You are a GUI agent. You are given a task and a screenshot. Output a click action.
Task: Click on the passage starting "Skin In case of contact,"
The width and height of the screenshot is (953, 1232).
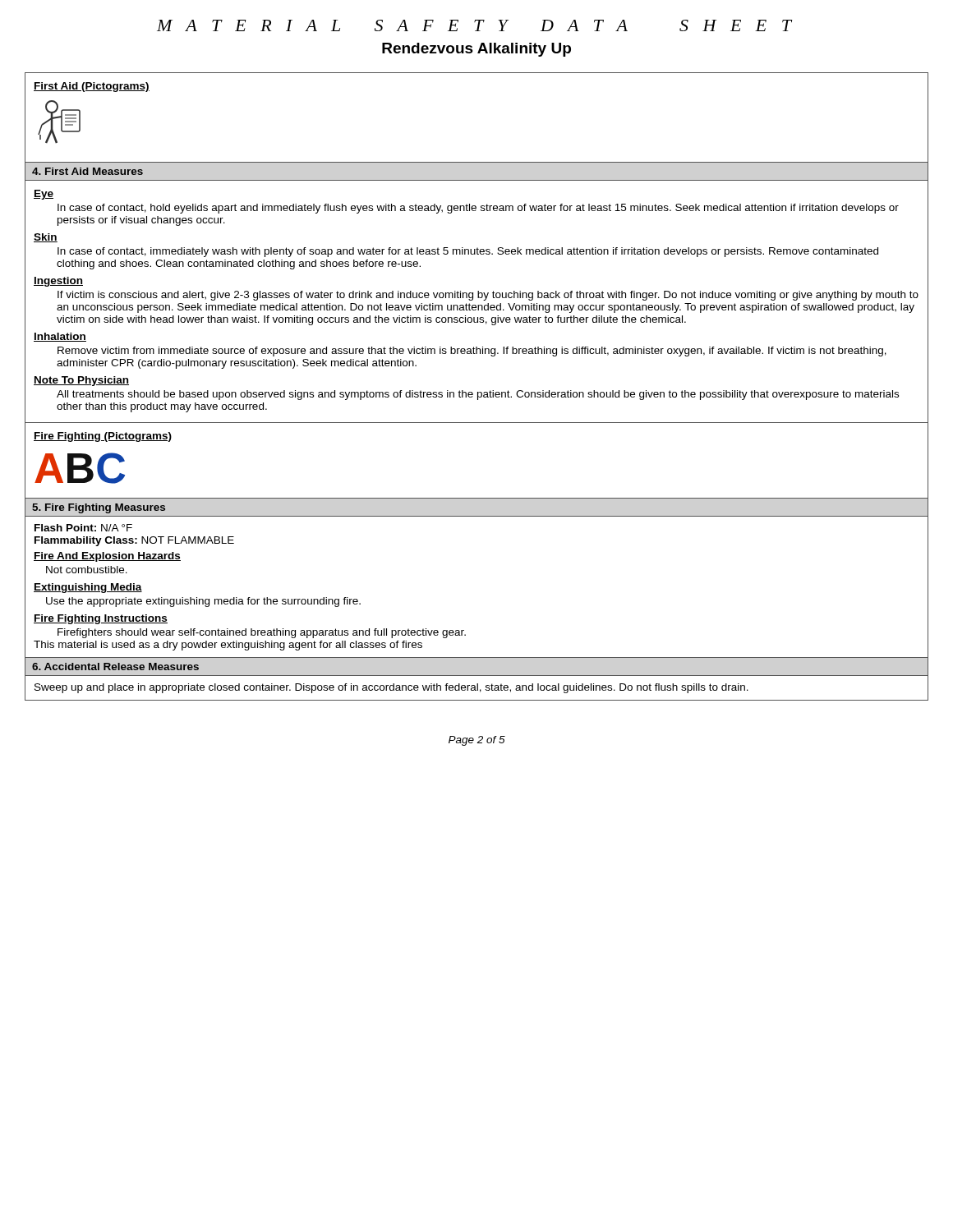pyautogui.click(x=476, y=250)
